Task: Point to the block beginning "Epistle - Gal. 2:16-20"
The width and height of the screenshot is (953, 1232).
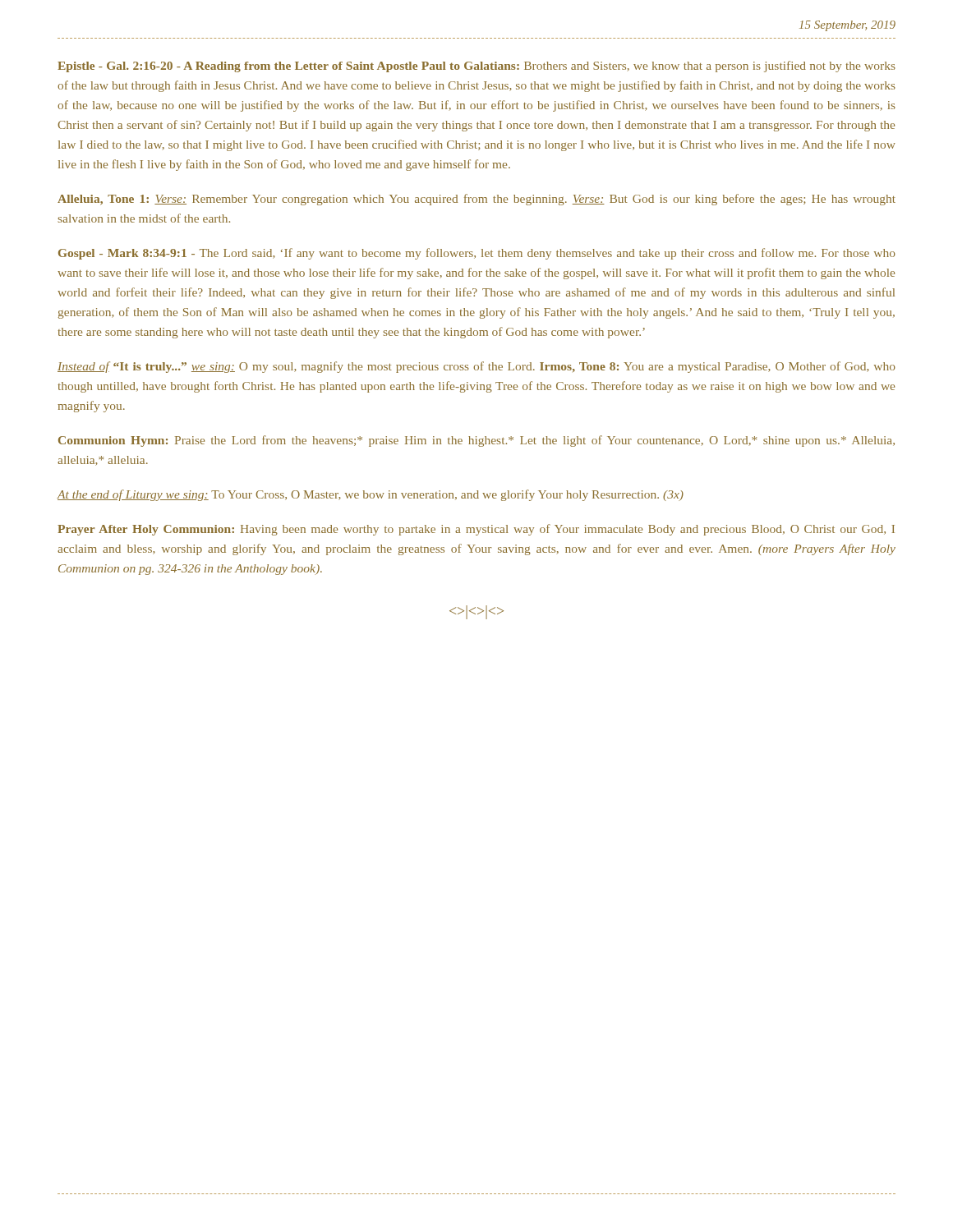Action: pos(476,115)
